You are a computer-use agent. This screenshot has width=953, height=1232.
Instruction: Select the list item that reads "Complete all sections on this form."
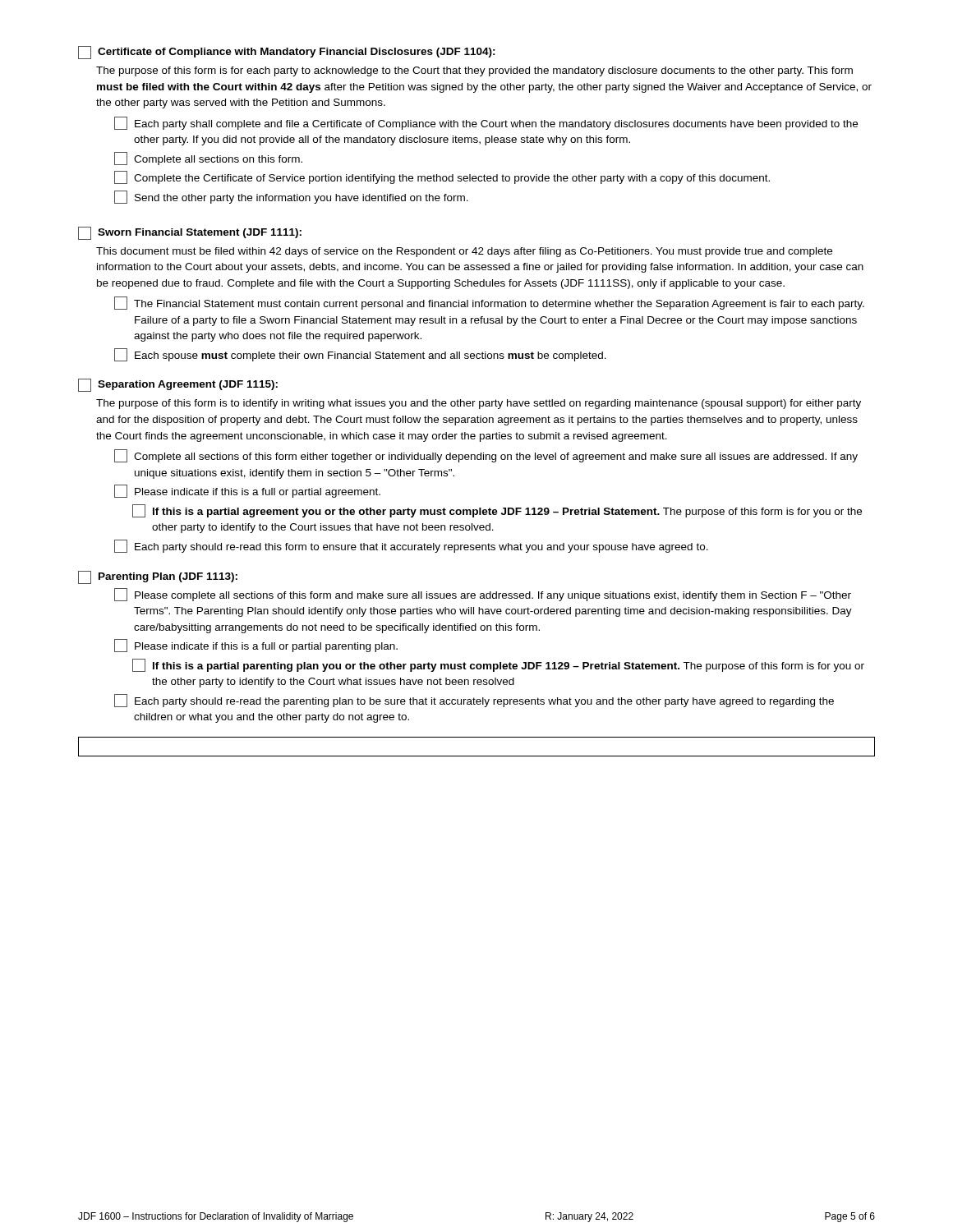[x=208, y=159]
